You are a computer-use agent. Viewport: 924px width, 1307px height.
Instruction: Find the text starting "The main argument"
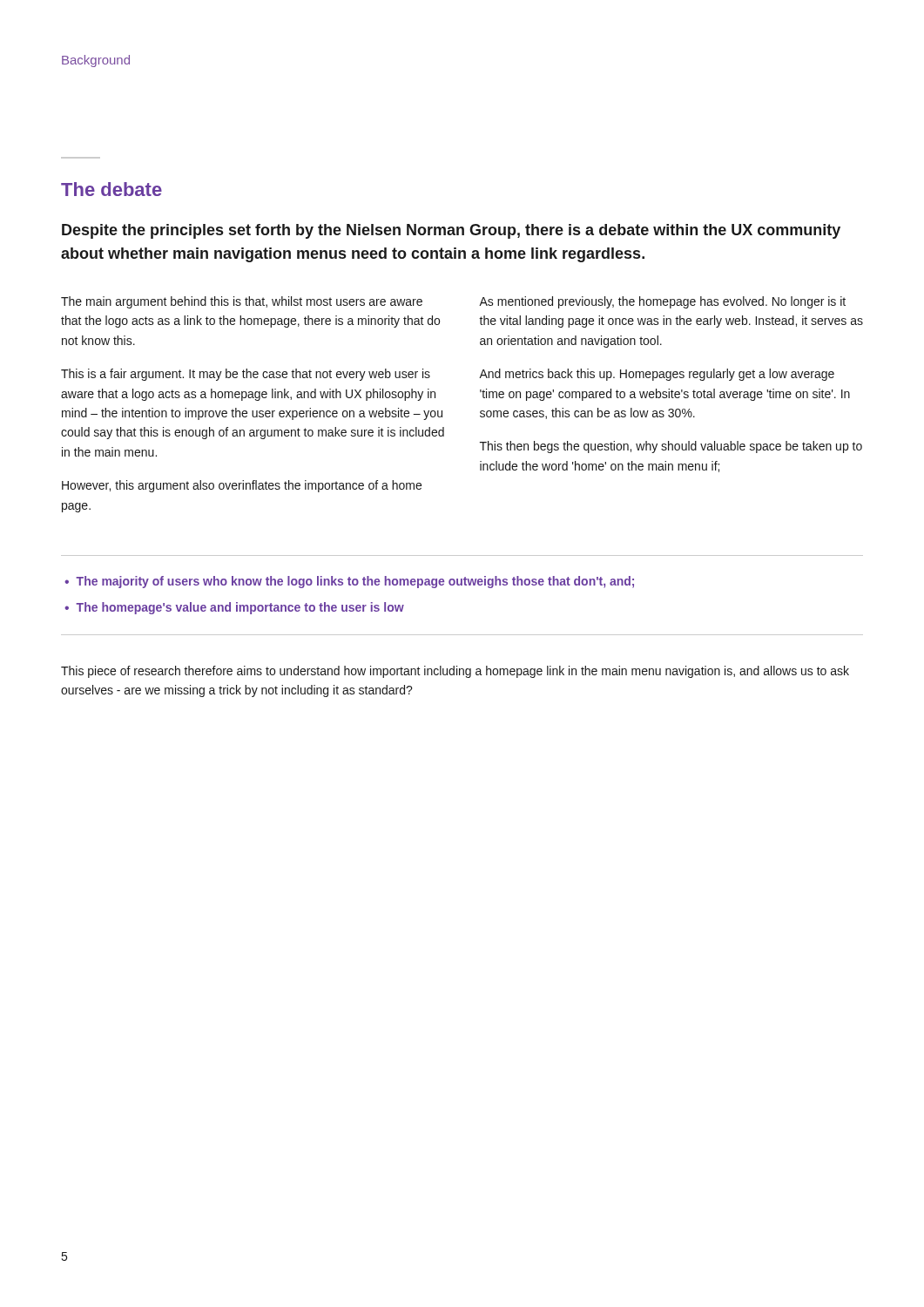[253, 403]
